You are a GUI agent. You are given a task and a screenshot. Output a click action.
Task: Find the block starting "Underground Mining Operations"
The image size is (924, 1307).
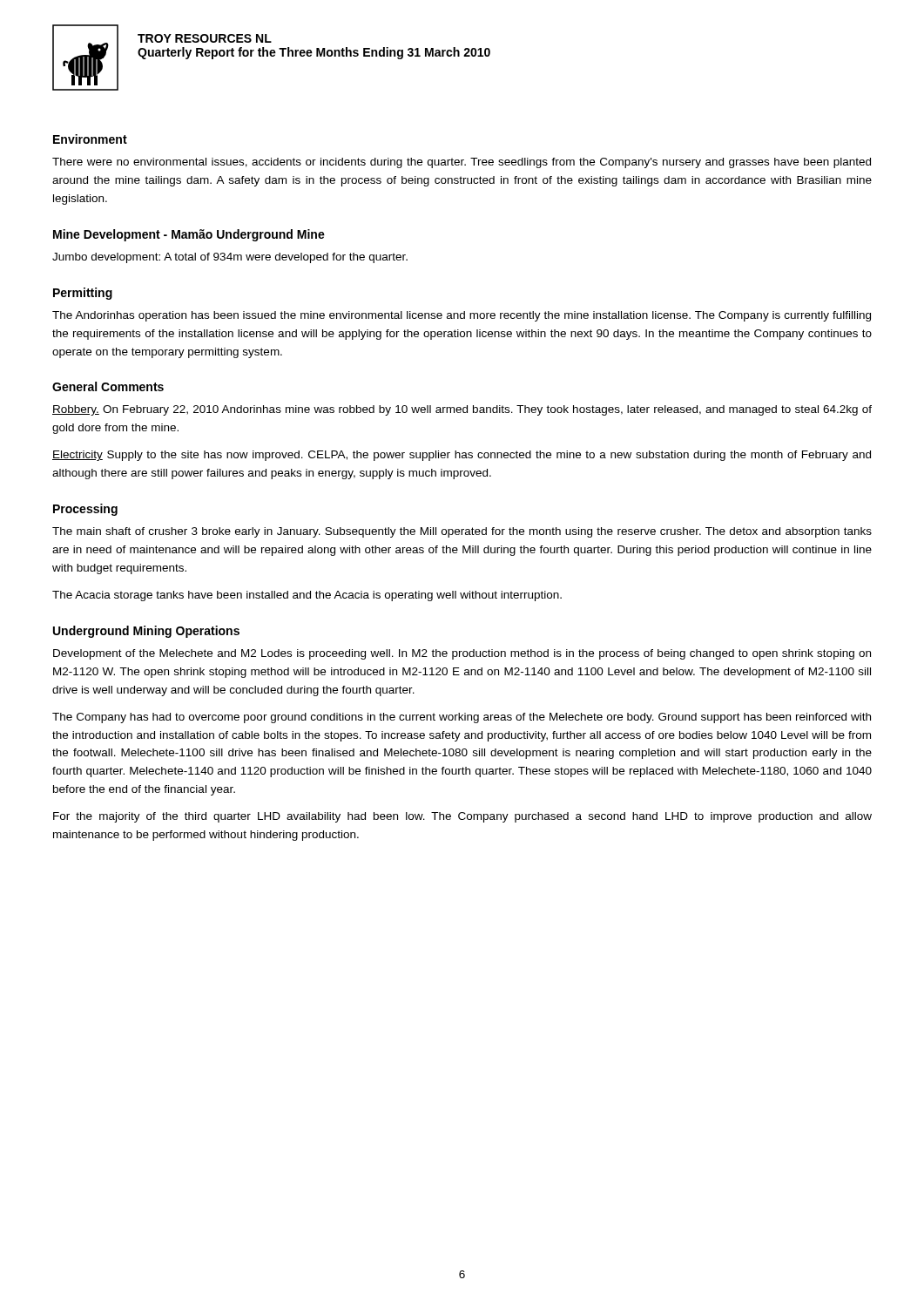[x=146, y=631]
